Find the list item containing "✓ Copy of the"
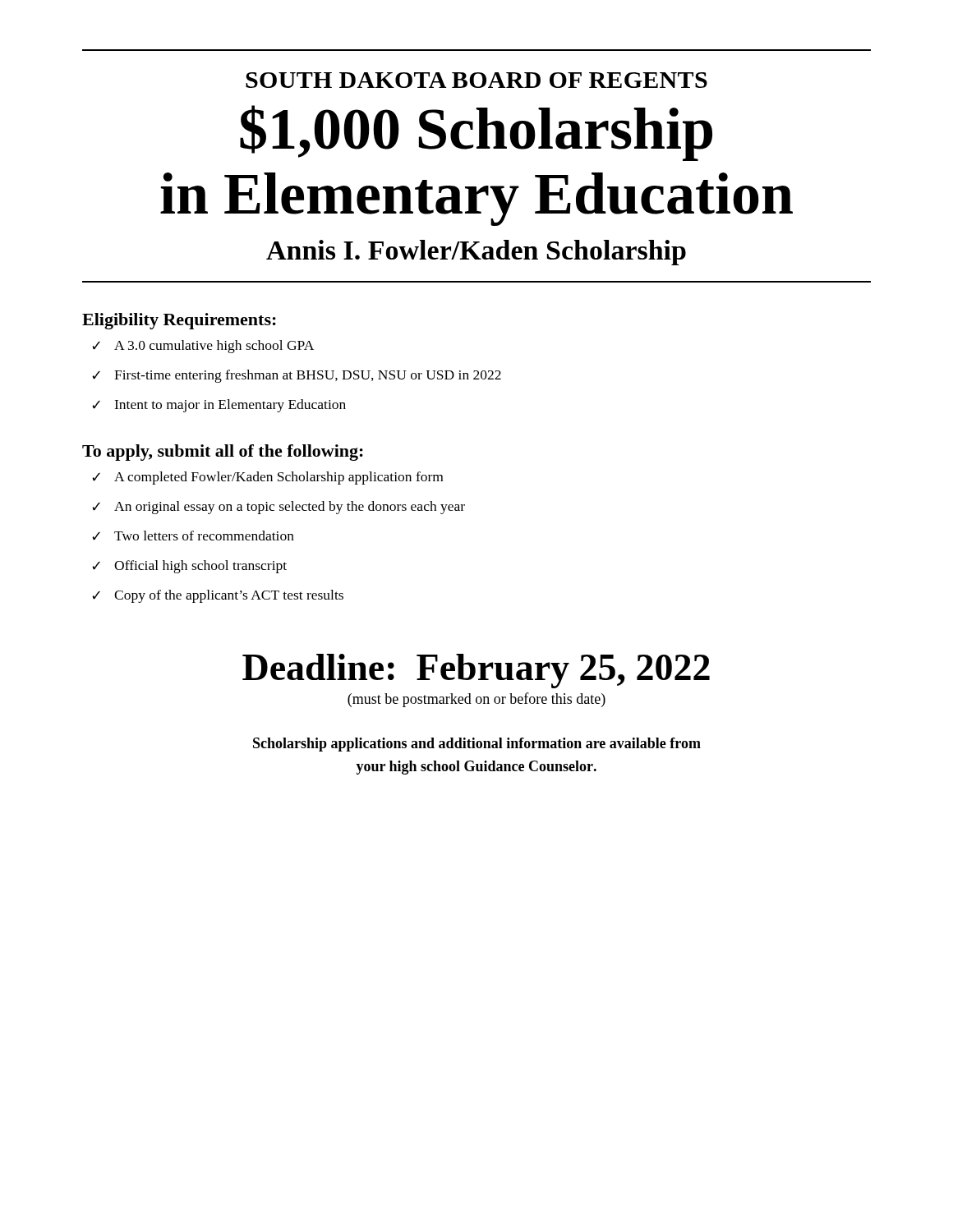Screen dimensions: 1232x953 (217, 596)
